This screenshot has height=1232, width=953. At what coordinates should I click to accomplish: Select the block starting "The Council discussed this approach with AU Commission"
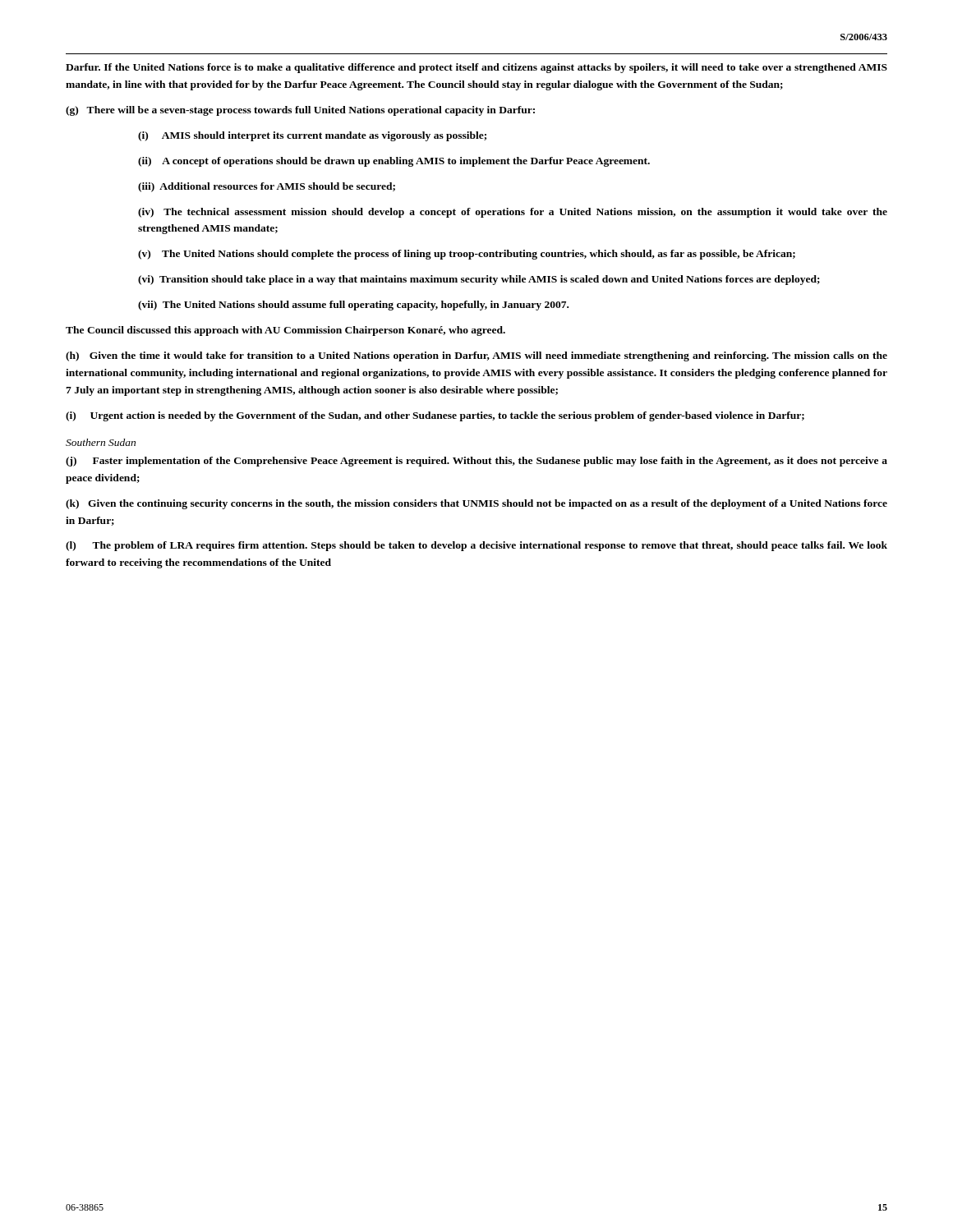[x=476, y=331]
